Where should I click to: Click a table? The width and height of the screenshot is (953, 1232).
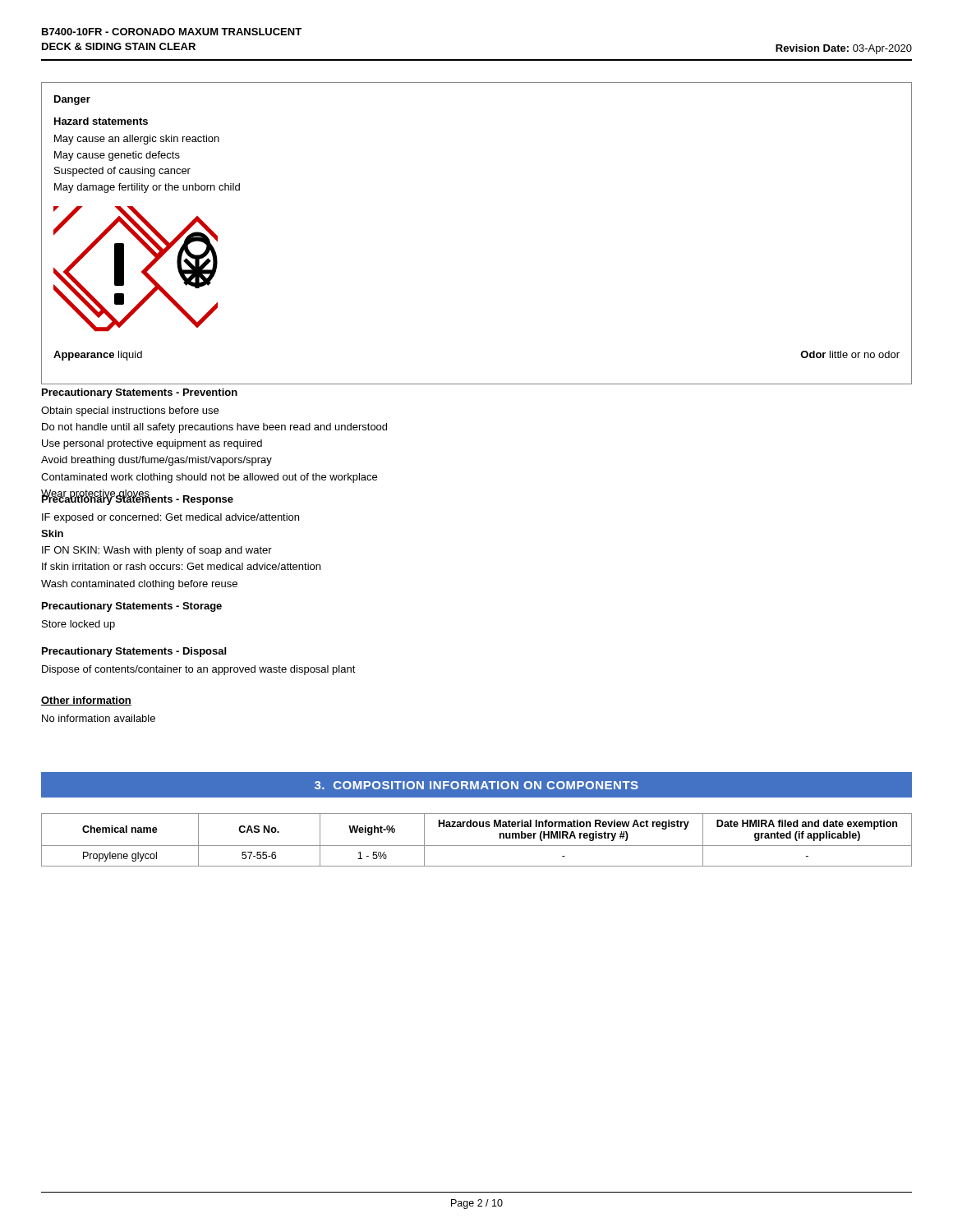click(476, 840)
